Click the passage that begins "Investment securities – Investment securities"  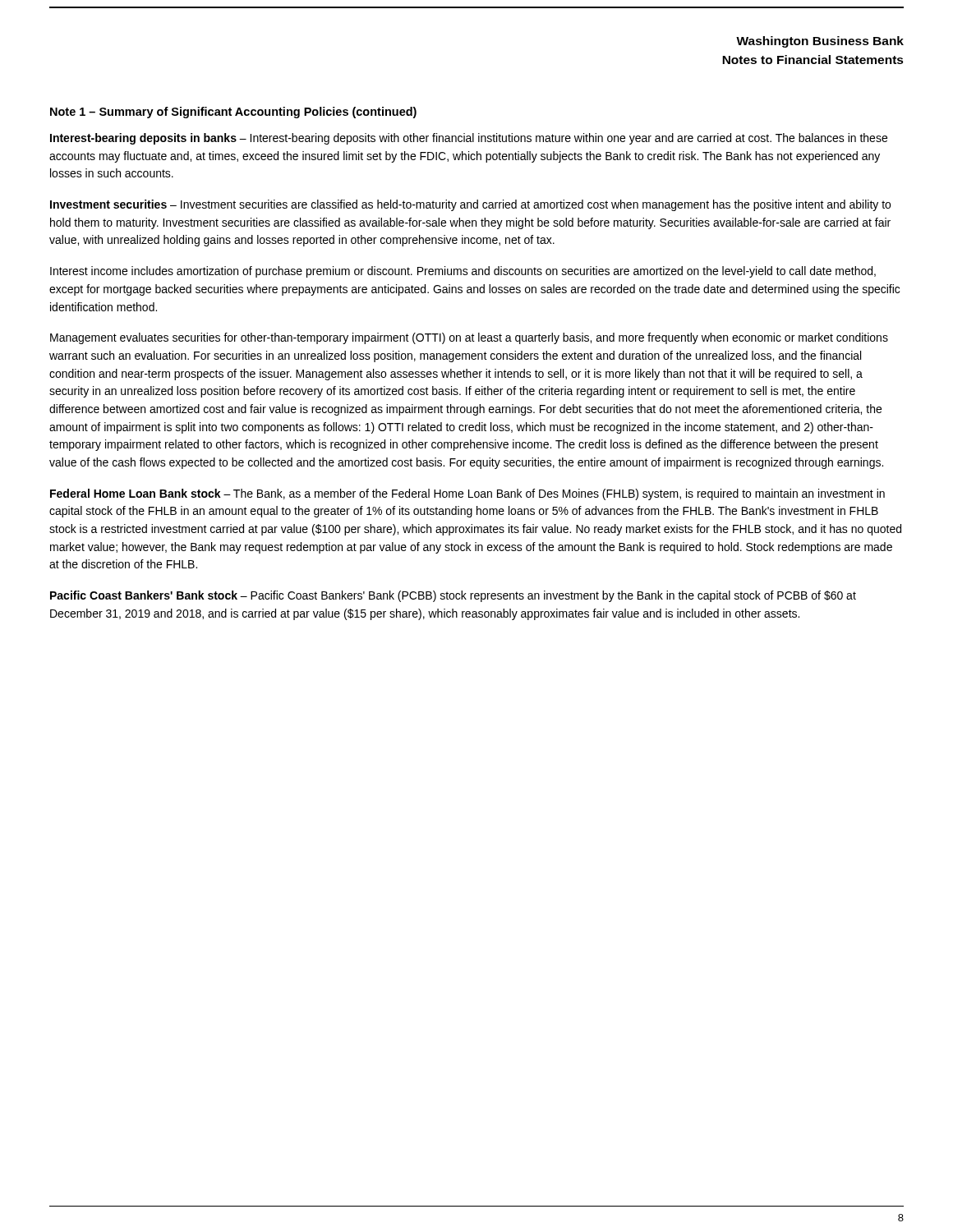(470, 222)
